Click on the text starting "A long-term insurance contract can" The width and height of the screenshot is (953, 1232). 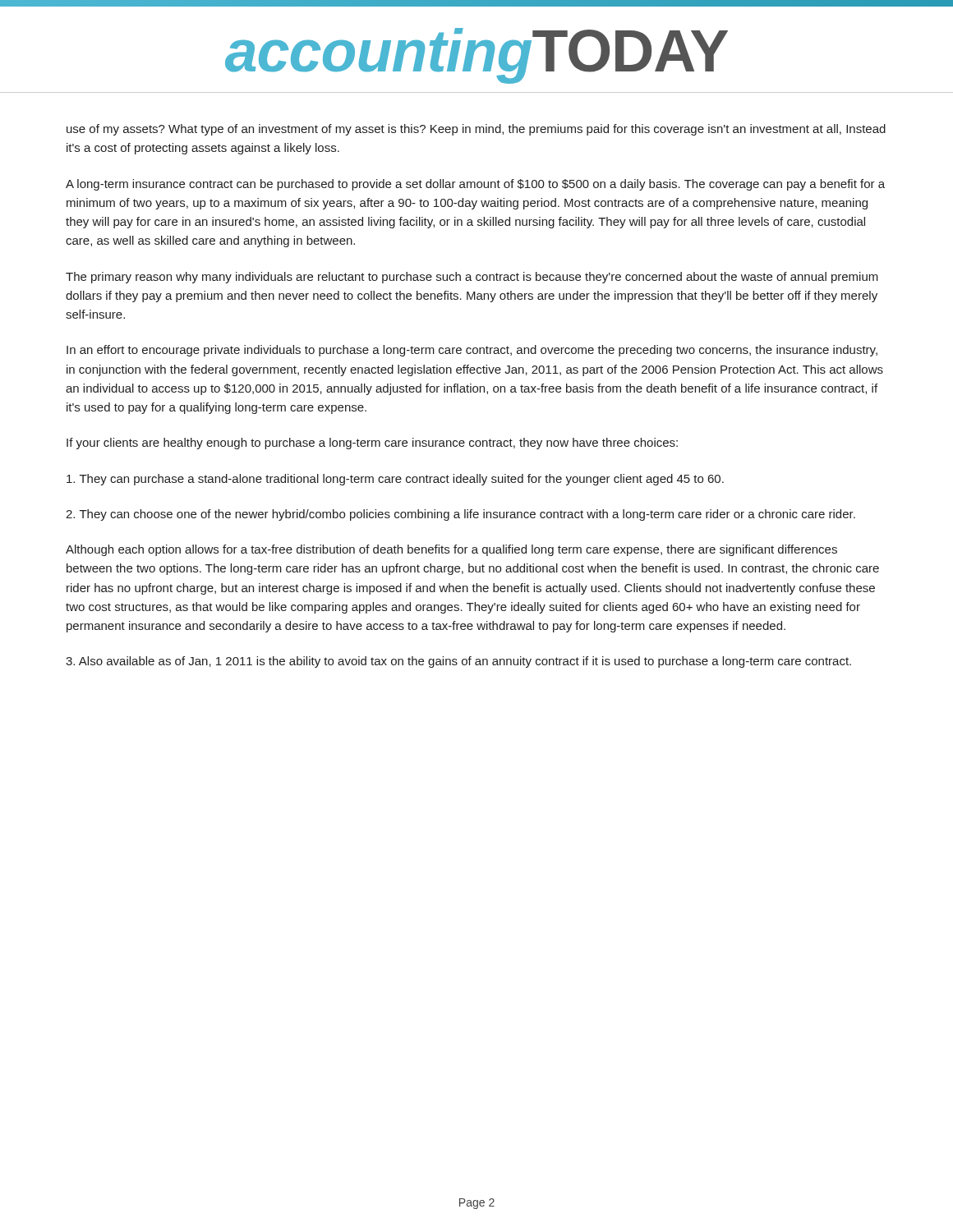(x=475, y=212)
